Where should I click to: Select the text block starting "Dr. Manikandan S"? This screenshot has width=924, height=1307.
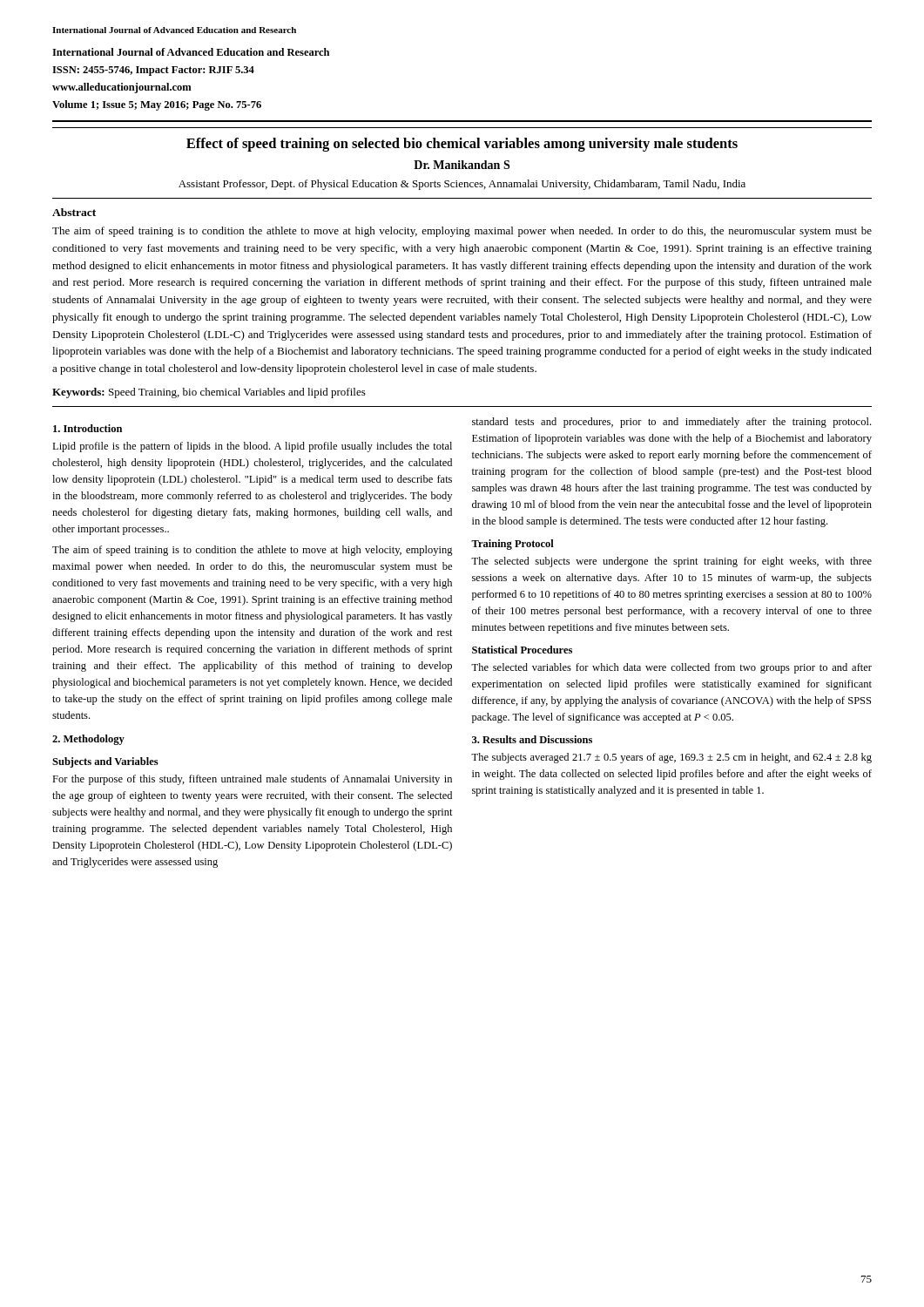(462, 165)
